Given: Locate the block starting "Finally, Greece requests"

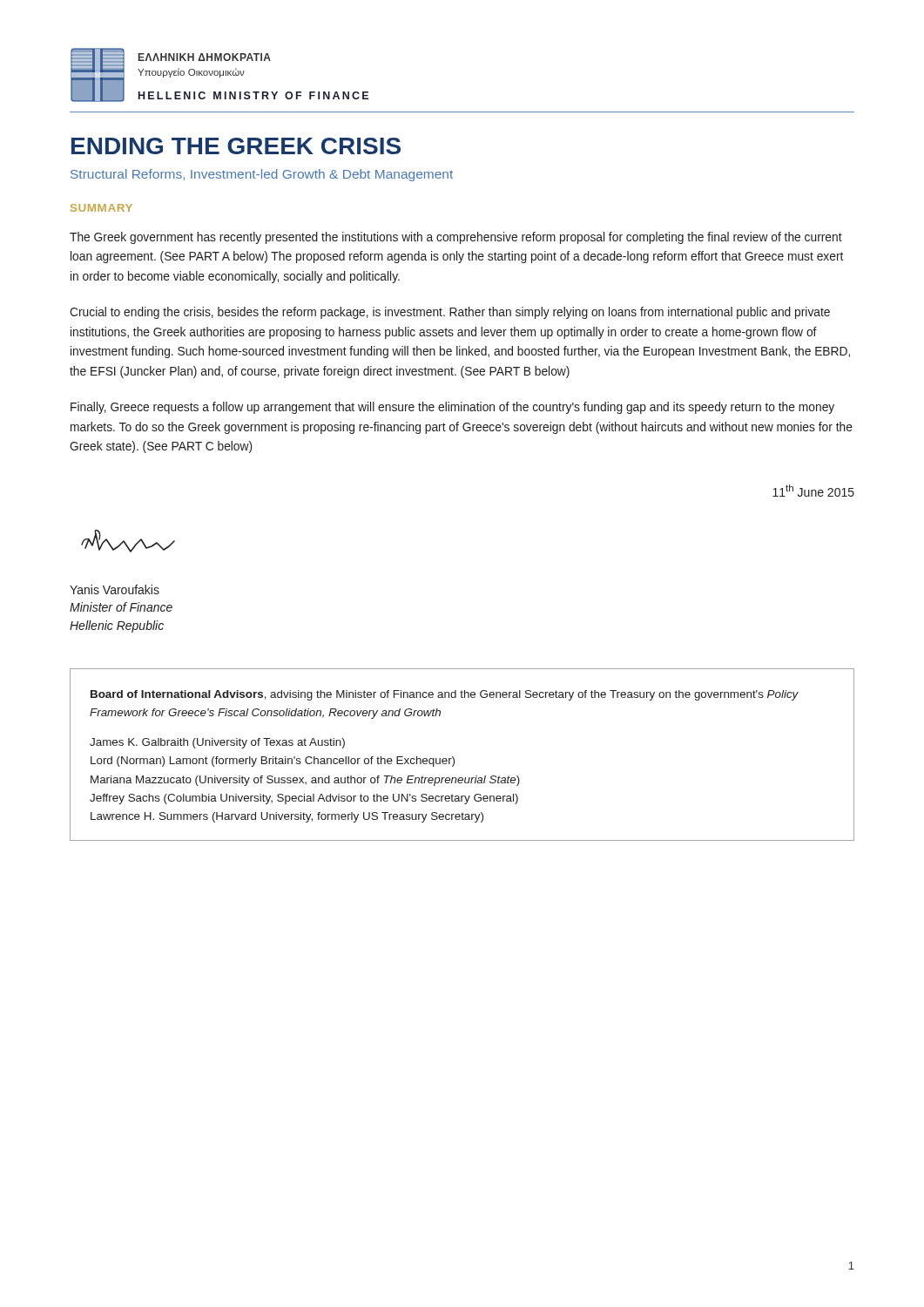Looking at the screenshot, I should (462, 428).
